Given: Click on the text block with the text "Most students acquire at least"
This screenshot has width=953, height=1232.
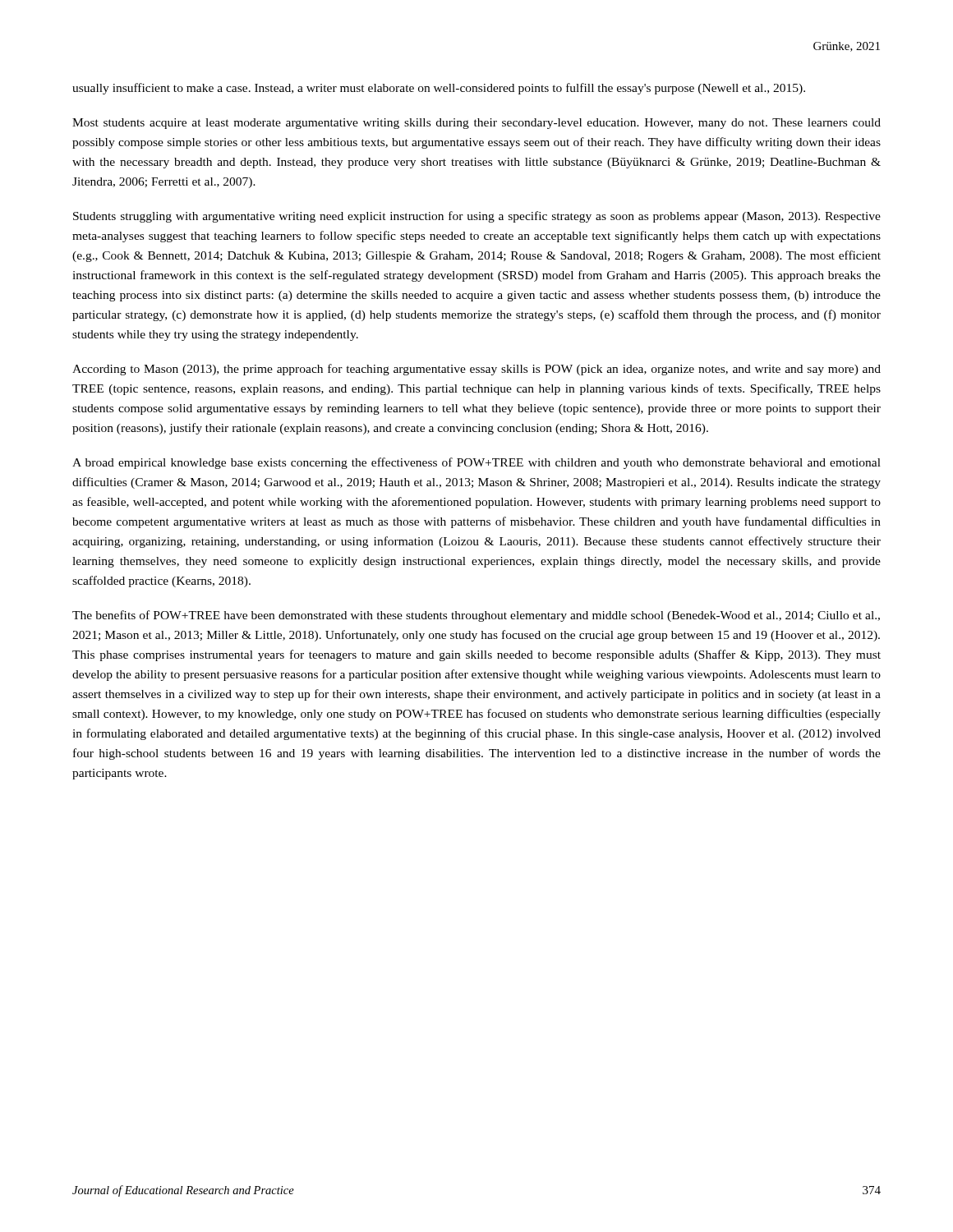Looking at the screenshot, I should pos(476,152).
